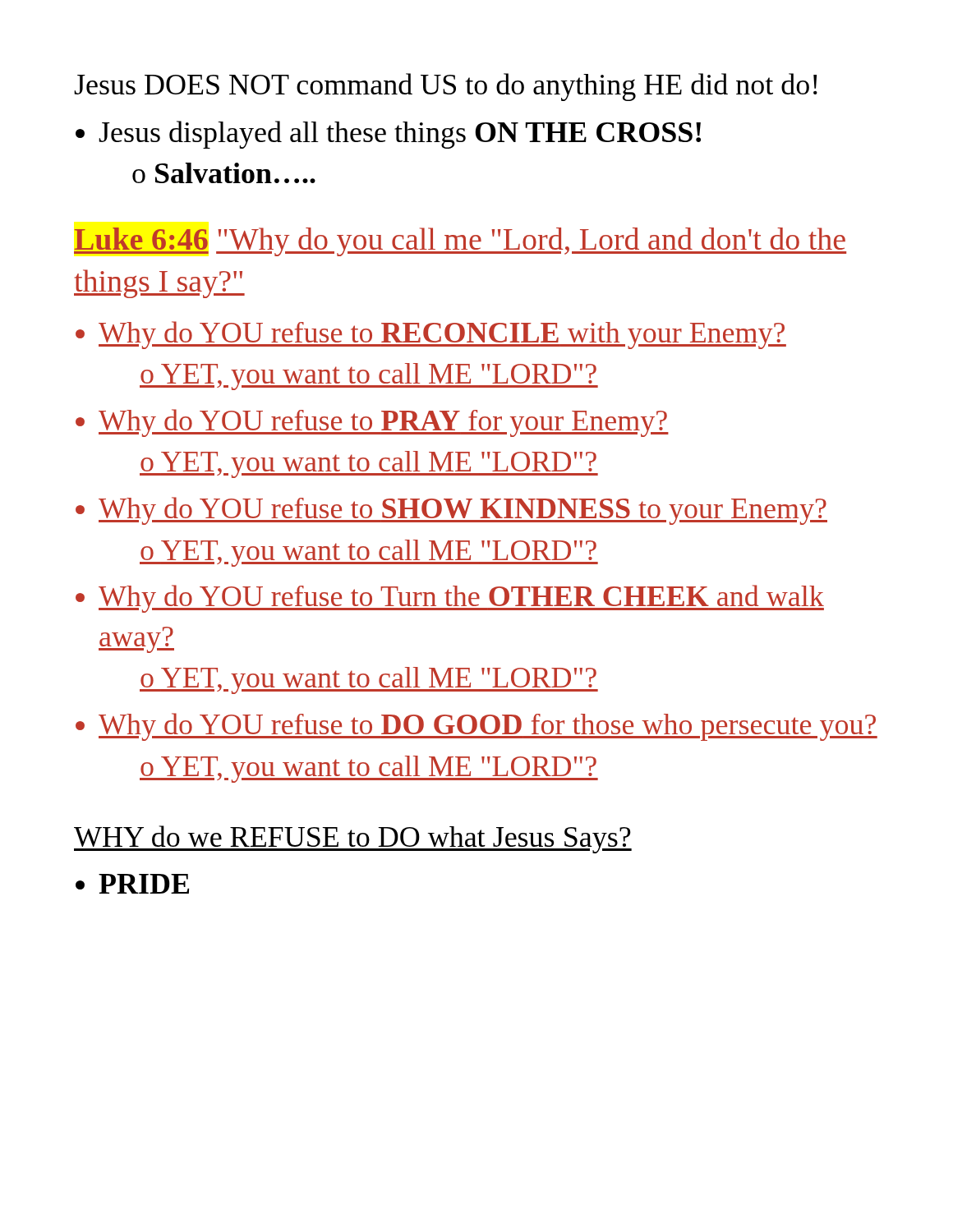
Task: Locate the passage starting "Jesus DOES NOT command US to do"
Action: click(x=447, y=85)
